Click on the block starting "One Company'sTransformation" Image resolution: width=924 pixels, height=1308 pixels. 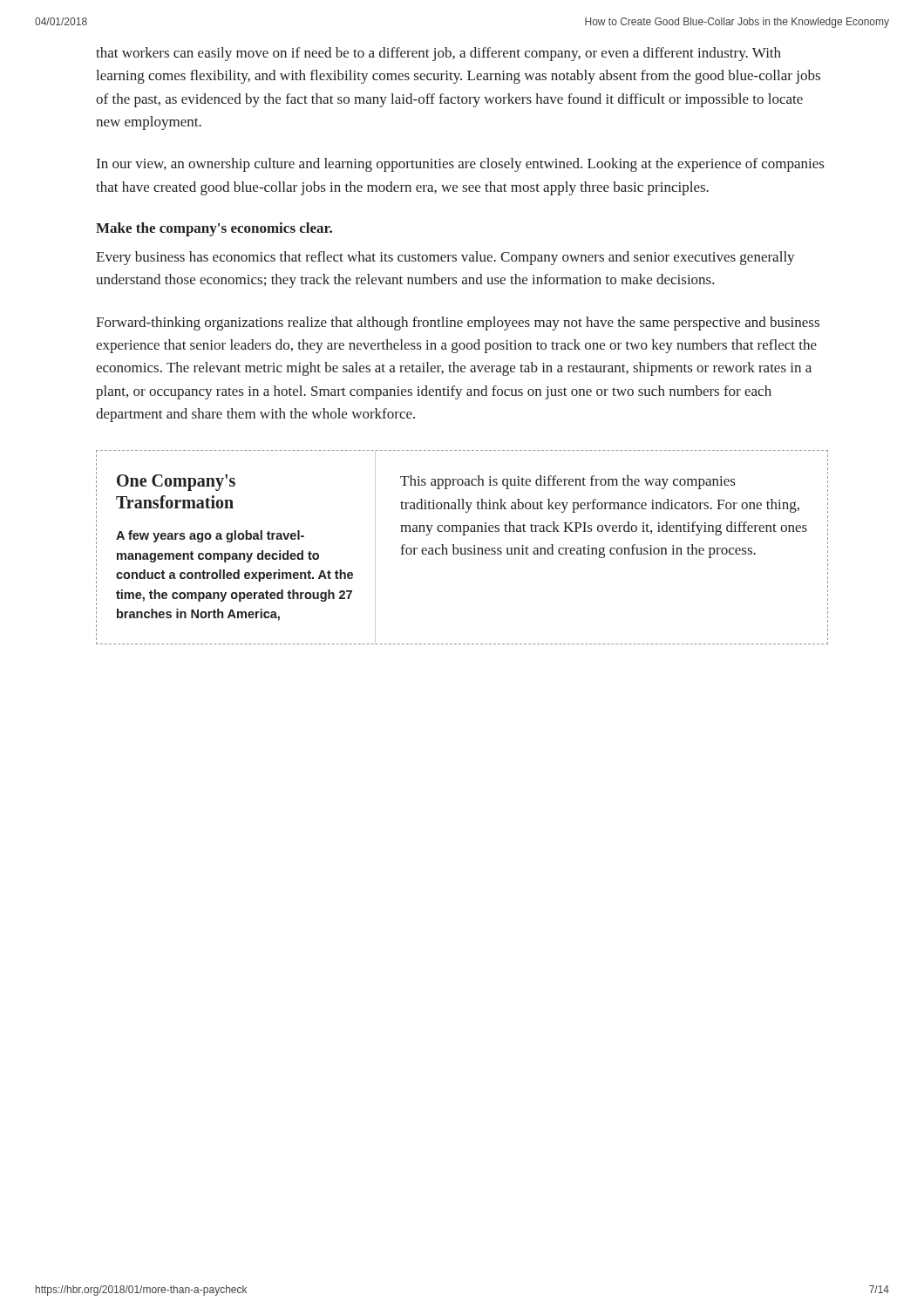click(176, 492)
